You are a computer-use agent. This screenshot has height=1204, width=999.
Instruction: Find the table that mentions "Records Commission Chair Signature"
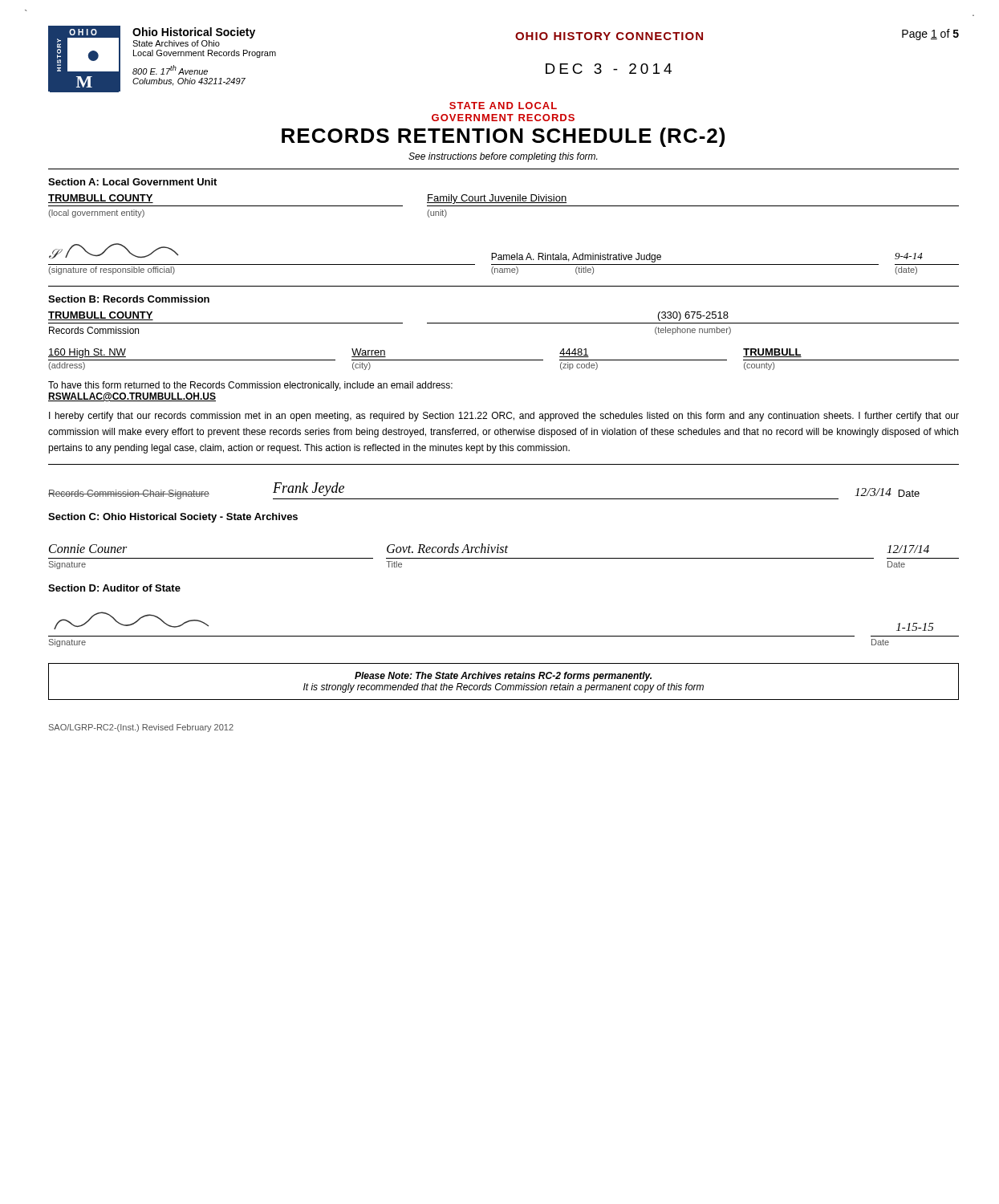coord(503,482)
